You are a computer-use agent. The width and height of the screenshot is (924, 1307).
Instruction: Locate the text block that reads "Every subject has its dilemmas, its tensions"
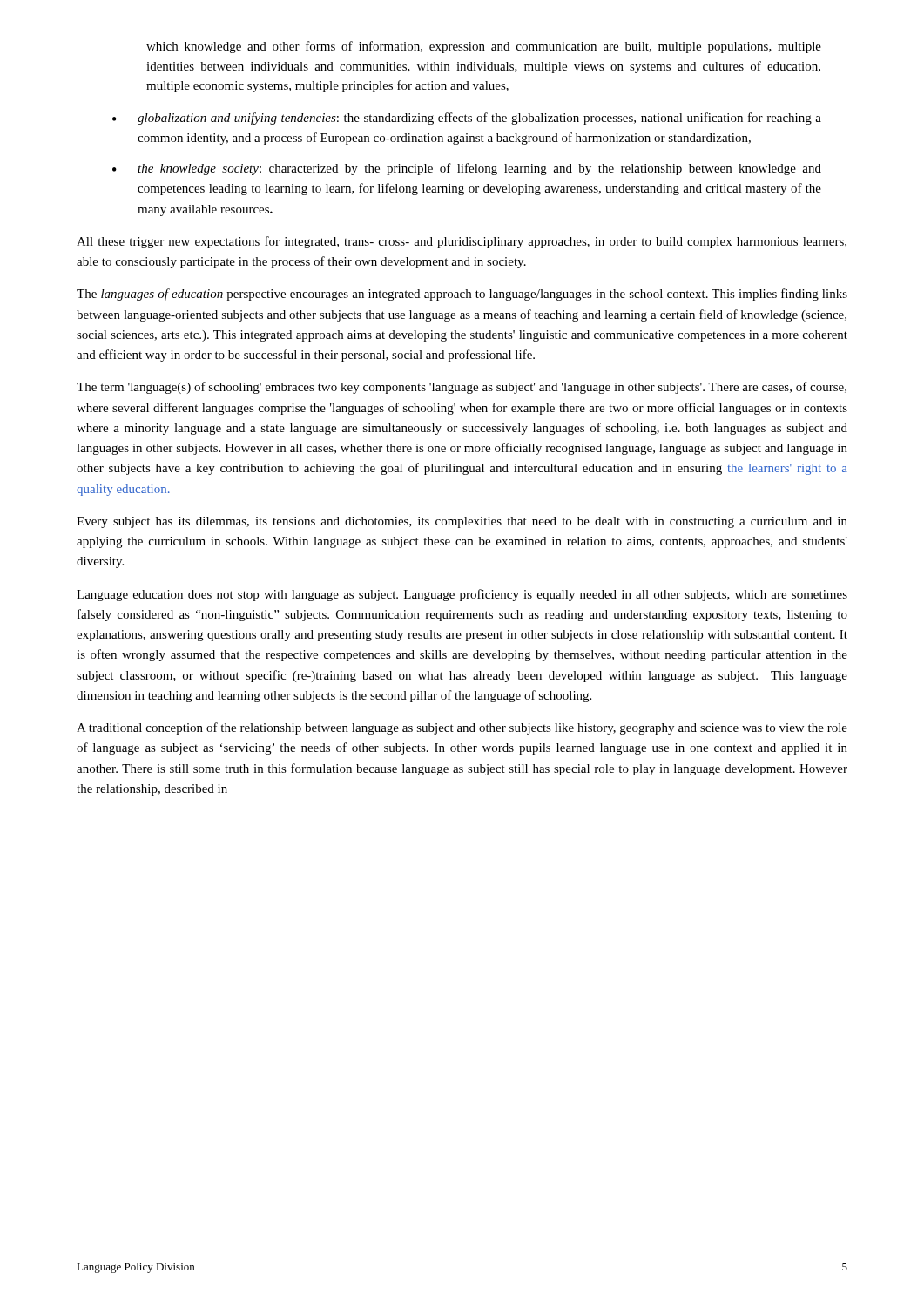coord(462,541)
